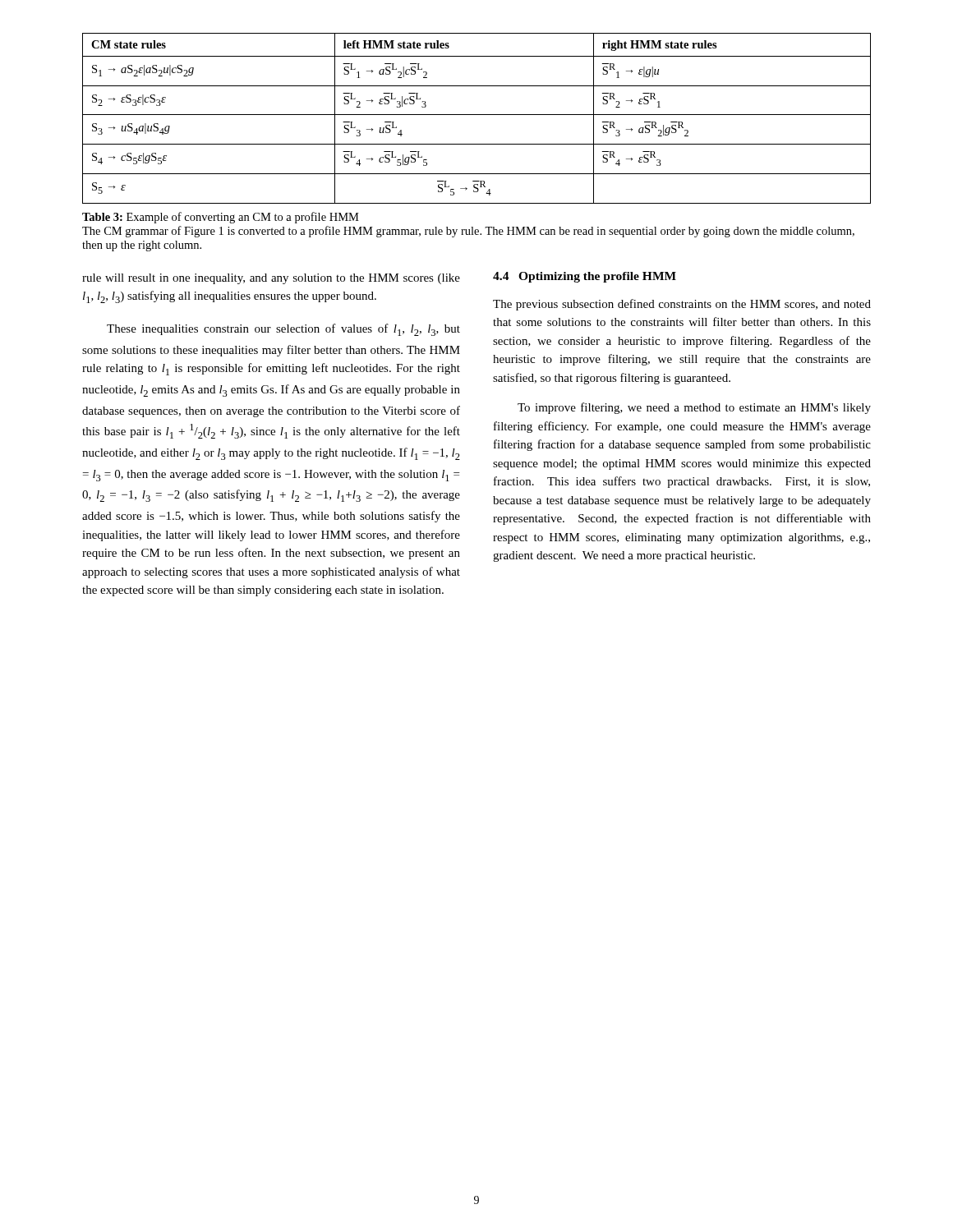This screenshot has height=1232, width=953.
Task: Find the passage starting "Table 3: Example of converting"
Action: click(x=469, y=230)
